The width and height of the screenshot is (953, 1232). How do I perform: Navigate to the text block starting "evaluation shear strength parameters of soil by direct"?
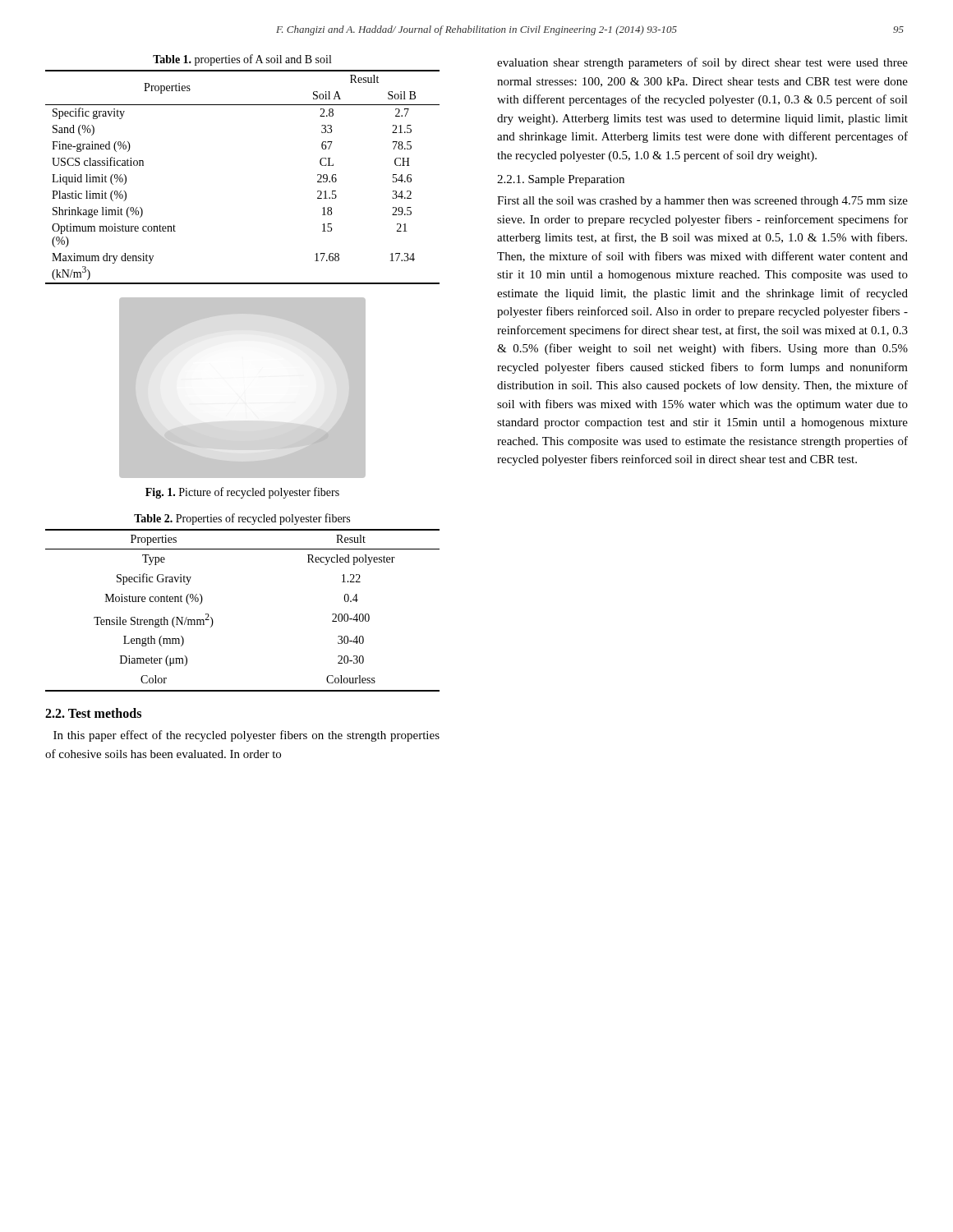click(702, 109)
